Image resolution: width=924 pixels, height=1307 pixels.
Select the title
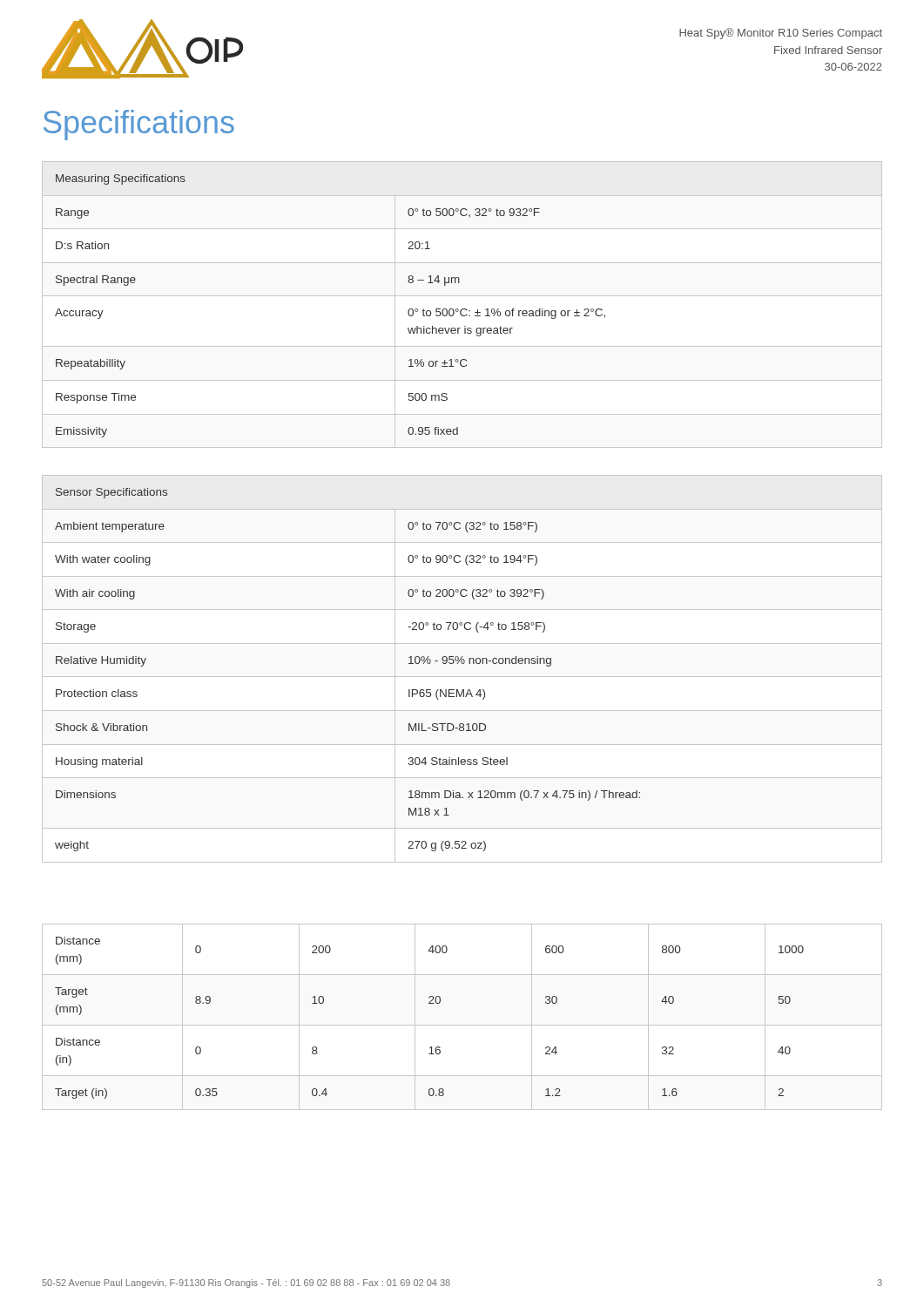(139, 123)
